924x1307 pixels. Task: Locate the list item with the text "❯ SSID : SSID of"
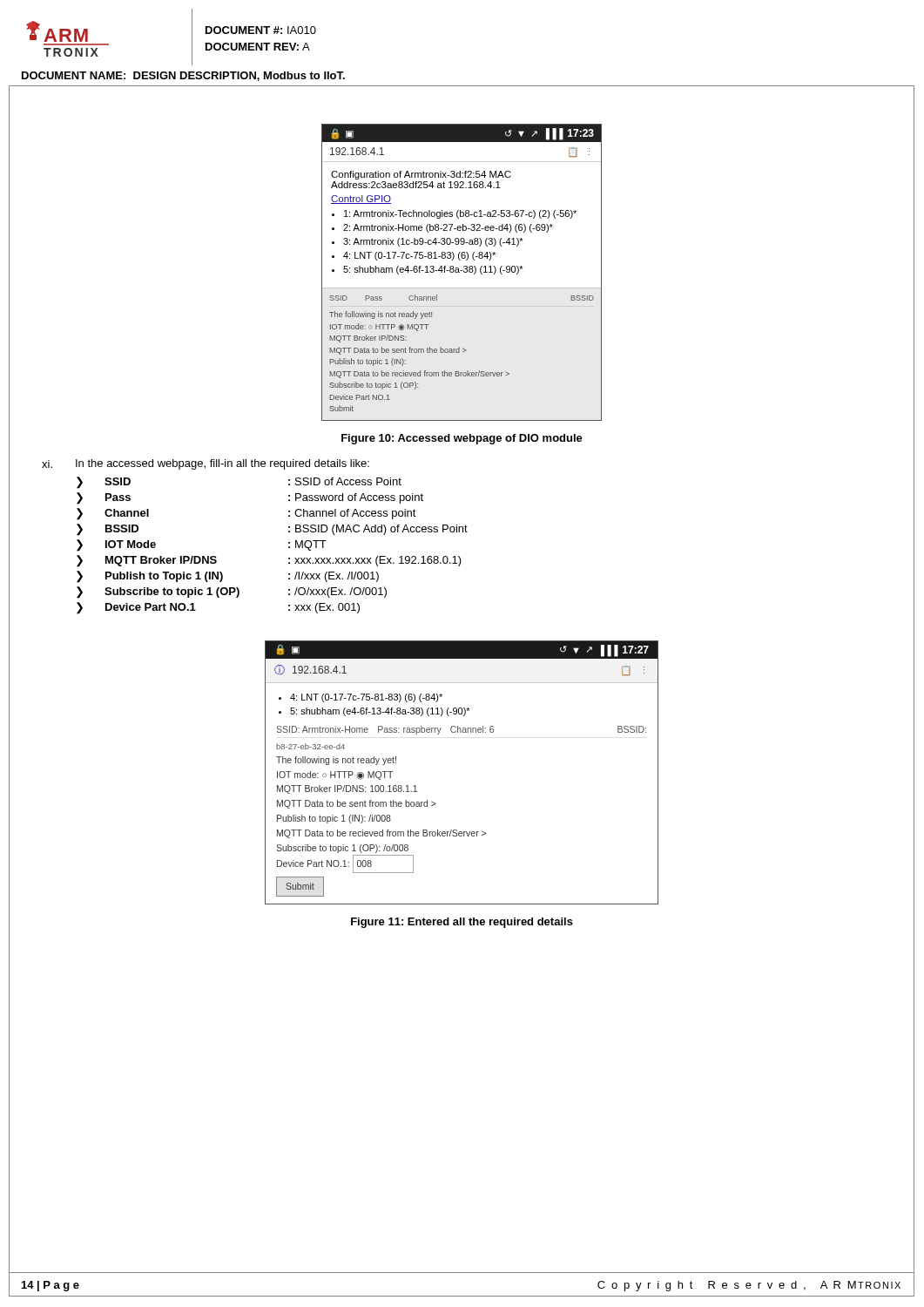coord(116,482)
